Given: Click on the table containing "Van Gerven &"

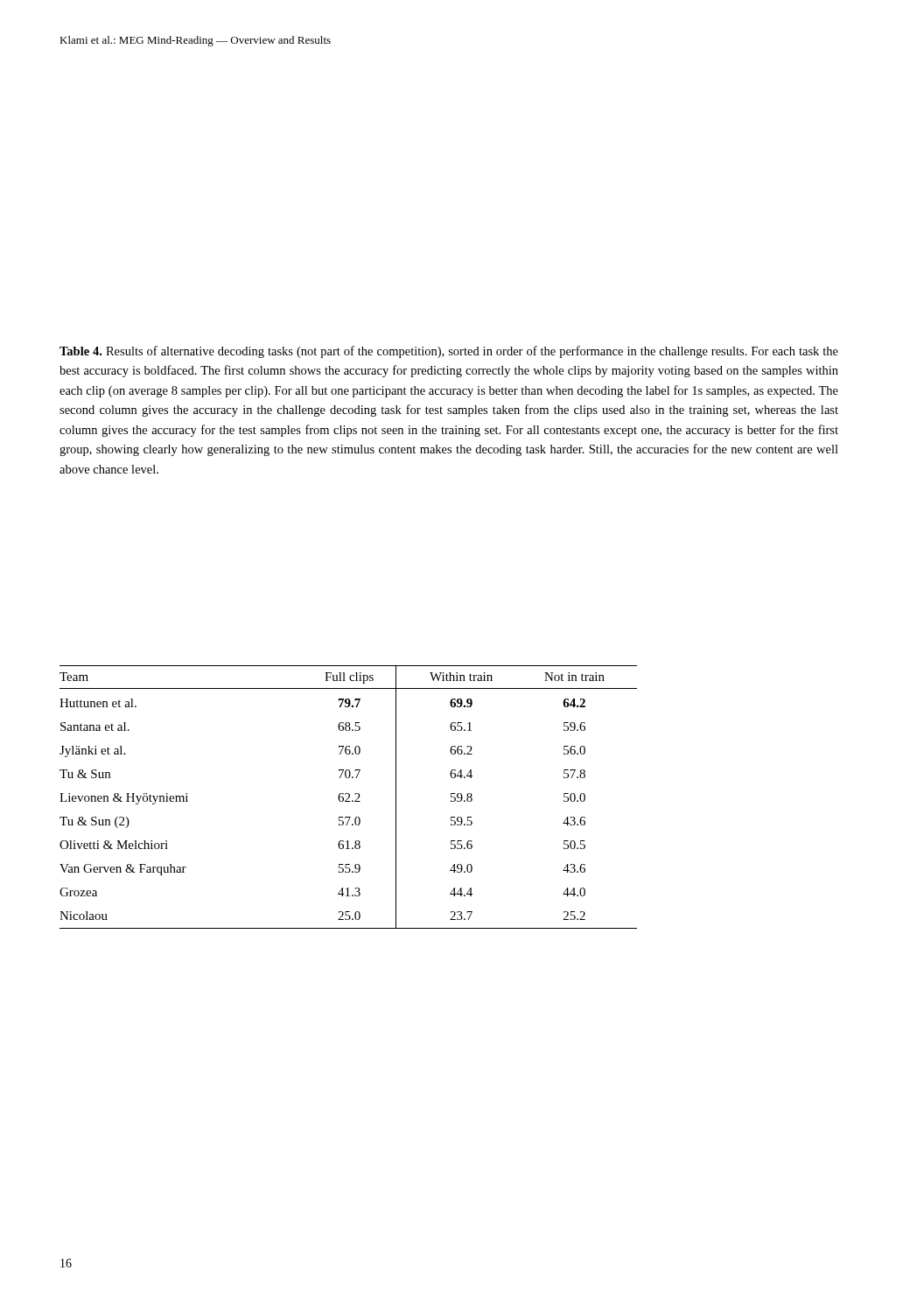Looking at the screenshot, I should [348, 797].
